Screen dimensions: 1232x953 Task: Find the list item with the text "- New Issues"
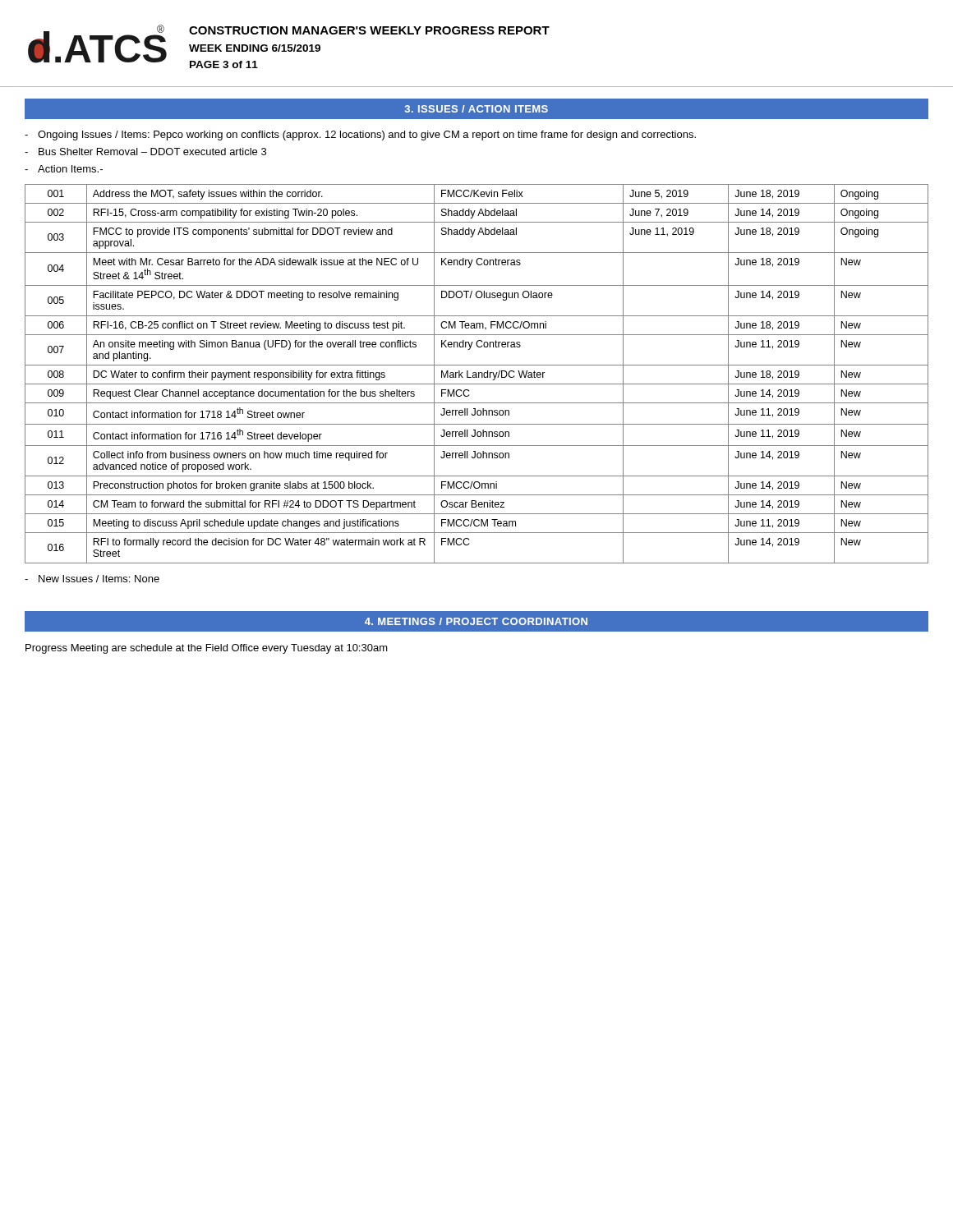point(92,579)
